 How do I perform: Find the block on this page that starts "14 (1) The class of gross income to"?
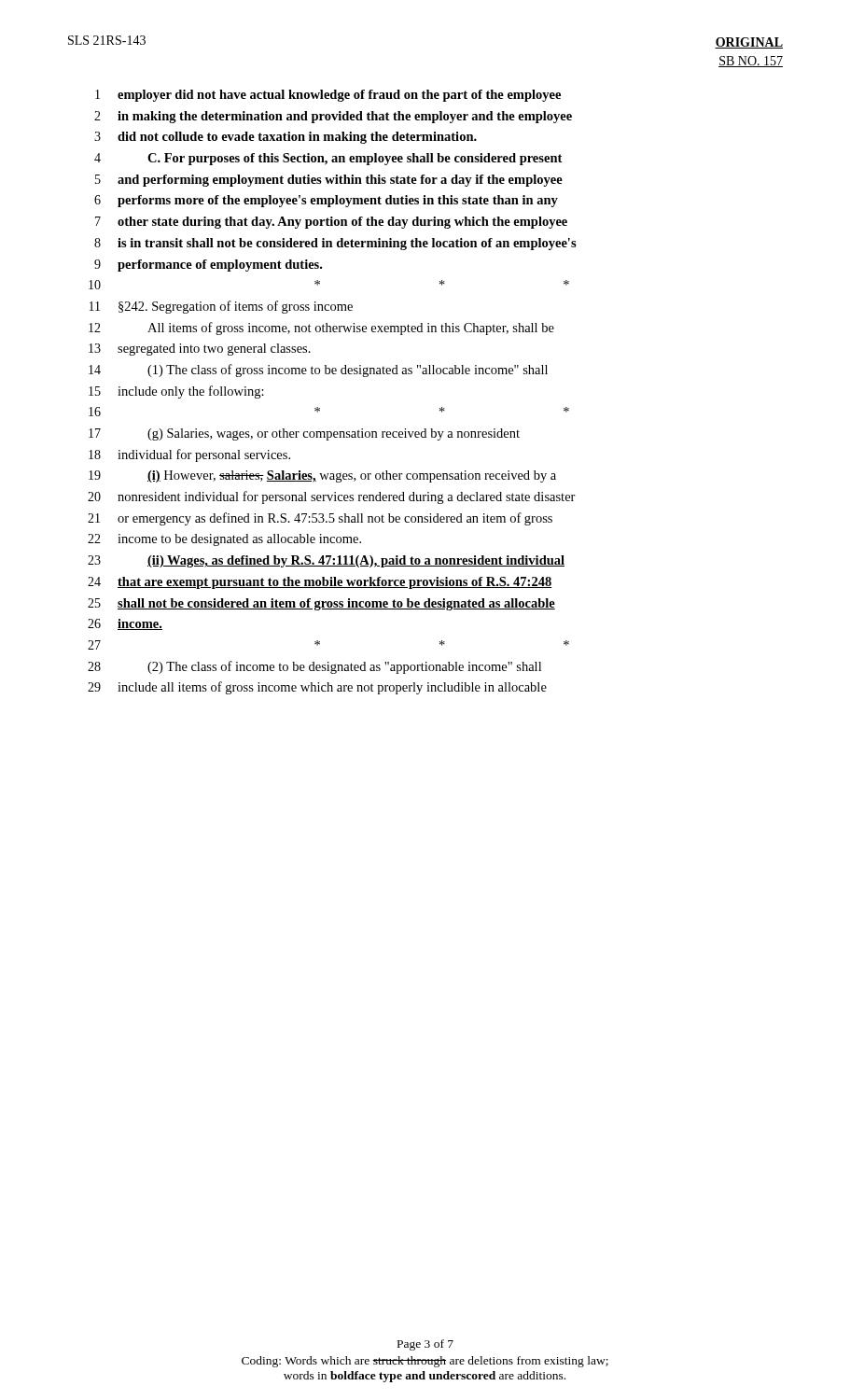425,370
